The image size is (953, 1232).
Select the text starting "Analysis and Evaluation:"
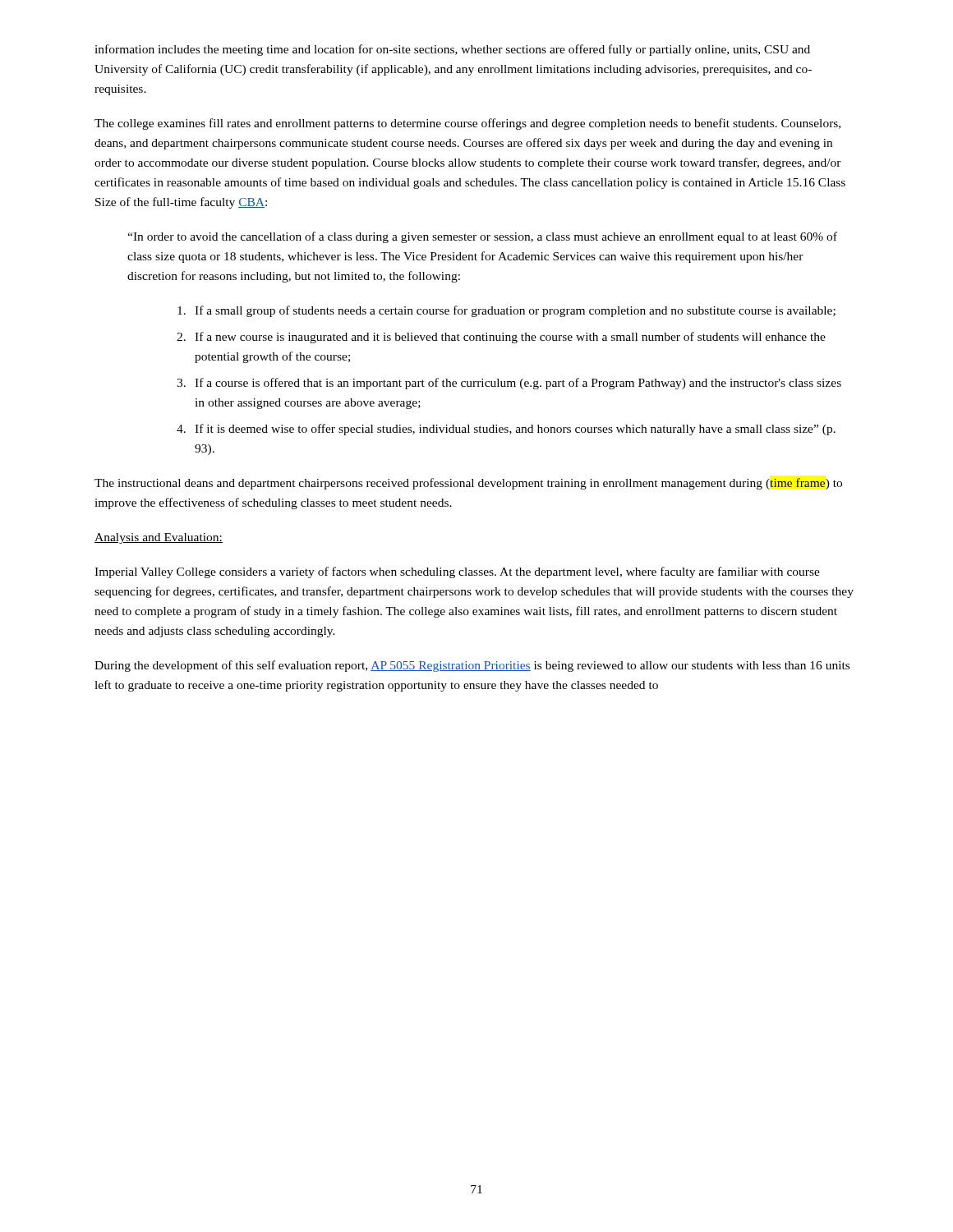158,537
